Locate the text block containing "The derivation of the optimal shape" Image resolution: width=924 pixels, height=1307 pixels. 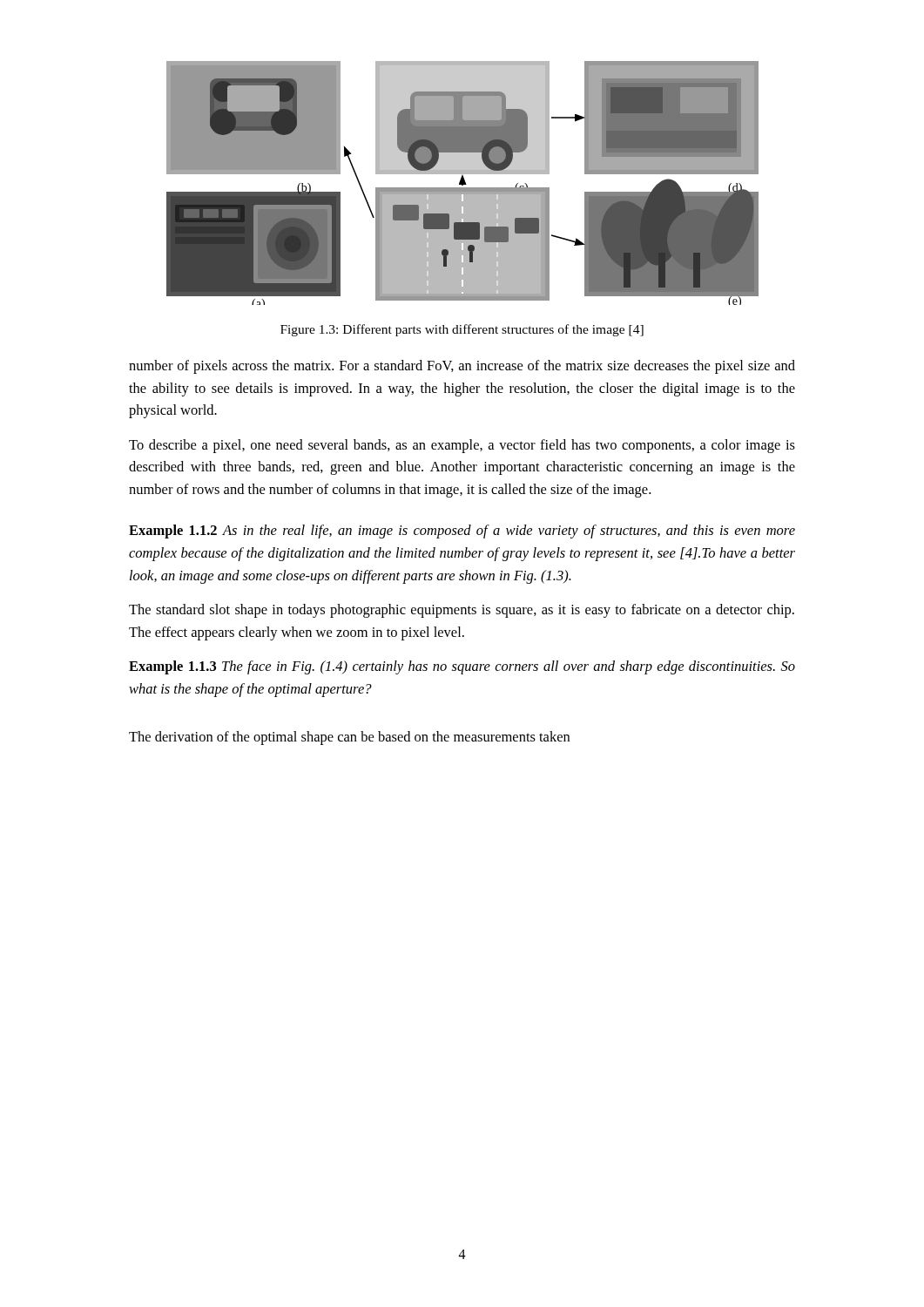coord(350,737)
